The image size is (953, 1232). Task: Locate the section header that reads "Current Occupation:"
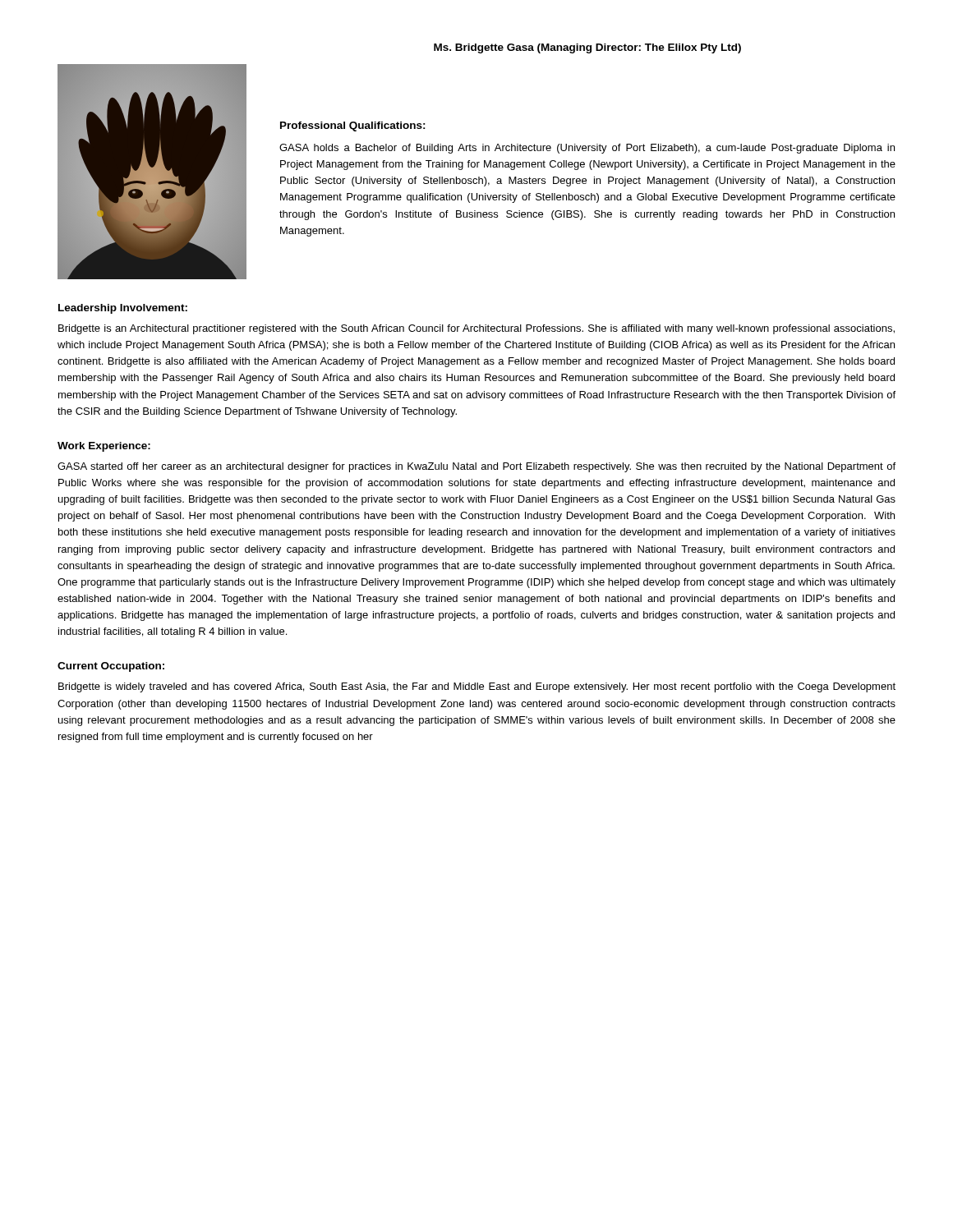click(111, 666)
